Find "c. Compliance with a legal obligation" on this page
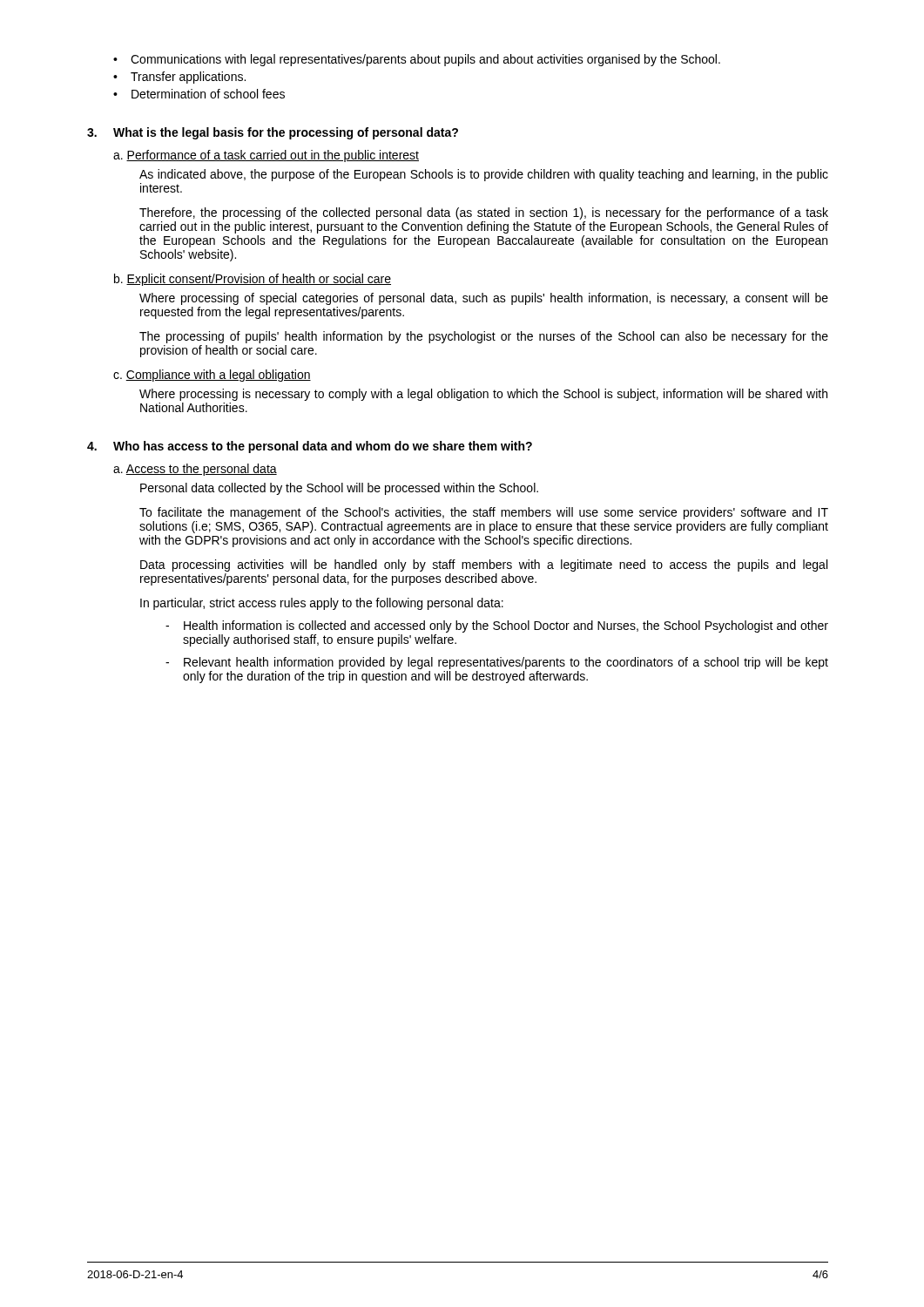 (x=212, y=375)
